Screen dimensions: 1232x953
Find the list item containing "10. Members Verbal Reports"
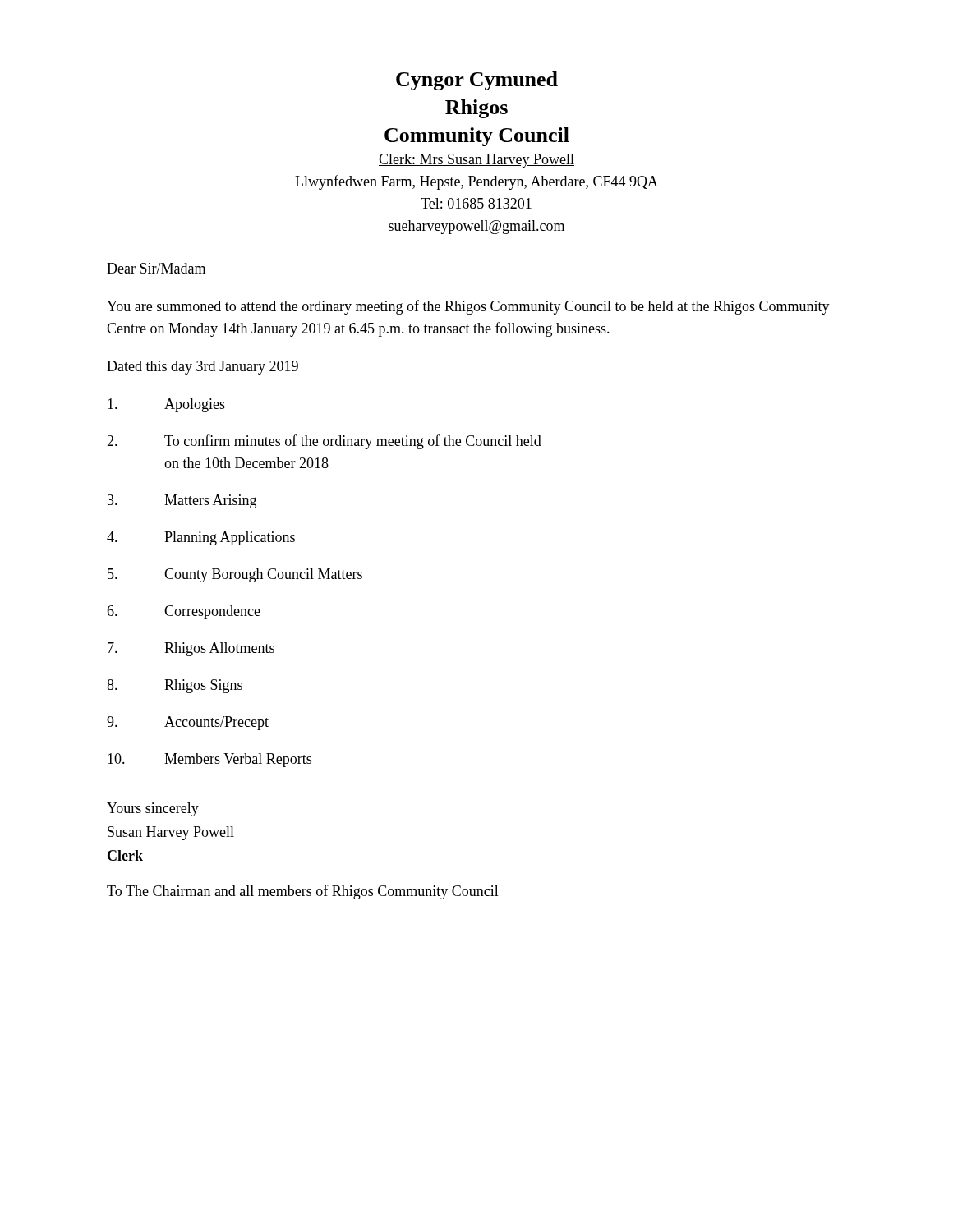[209, 760]
